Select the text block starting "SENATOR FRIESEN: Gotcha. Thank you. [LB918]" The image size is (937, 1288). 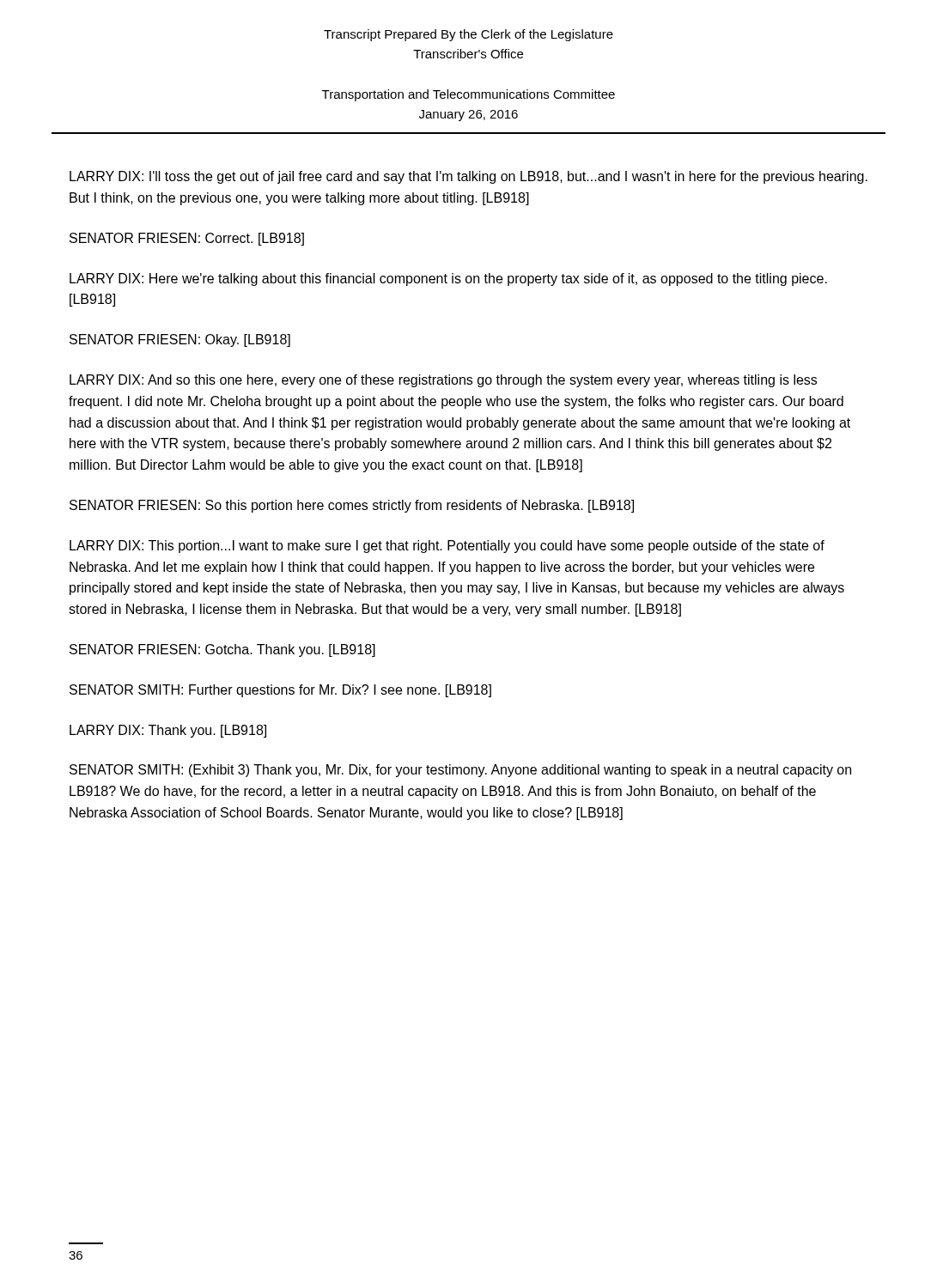tap(222, 650)
